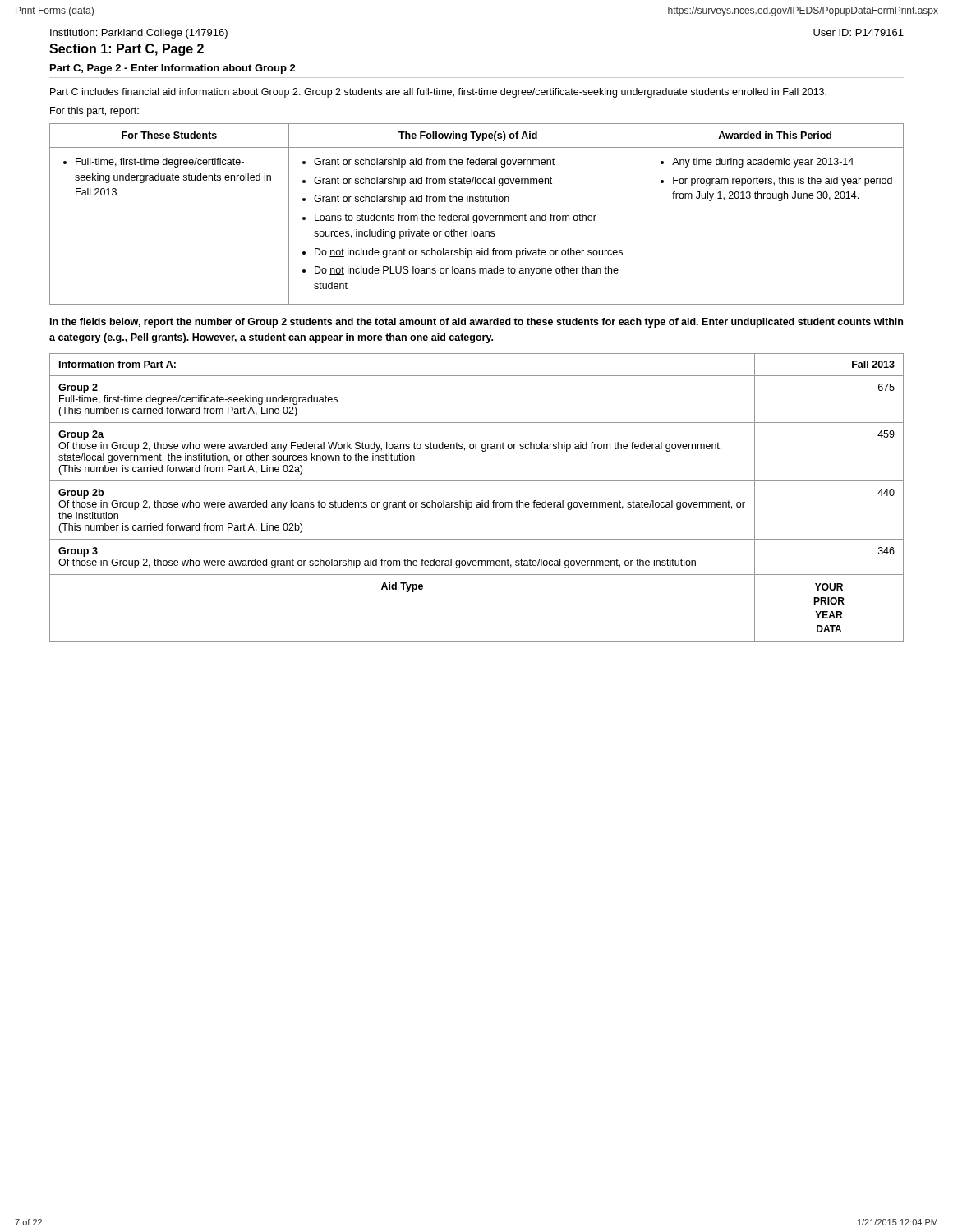Click on the element starting "Institution: Parkland College (147916)"
The image size is (953, 1232).
tap(141, 35)
